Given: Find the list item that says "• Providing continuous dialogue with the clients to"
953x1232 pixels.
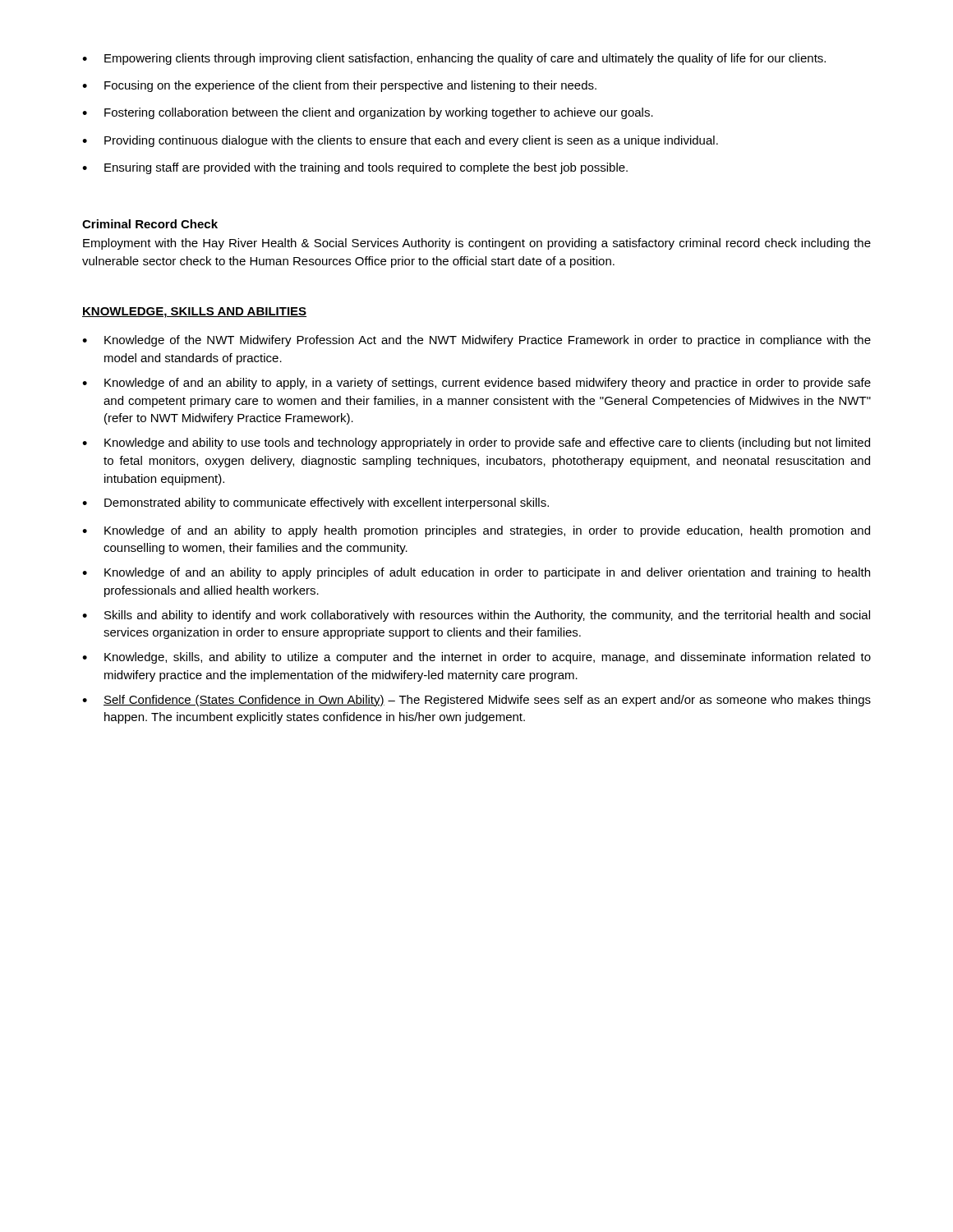Looking at the screenshot, I should (400, 141).
